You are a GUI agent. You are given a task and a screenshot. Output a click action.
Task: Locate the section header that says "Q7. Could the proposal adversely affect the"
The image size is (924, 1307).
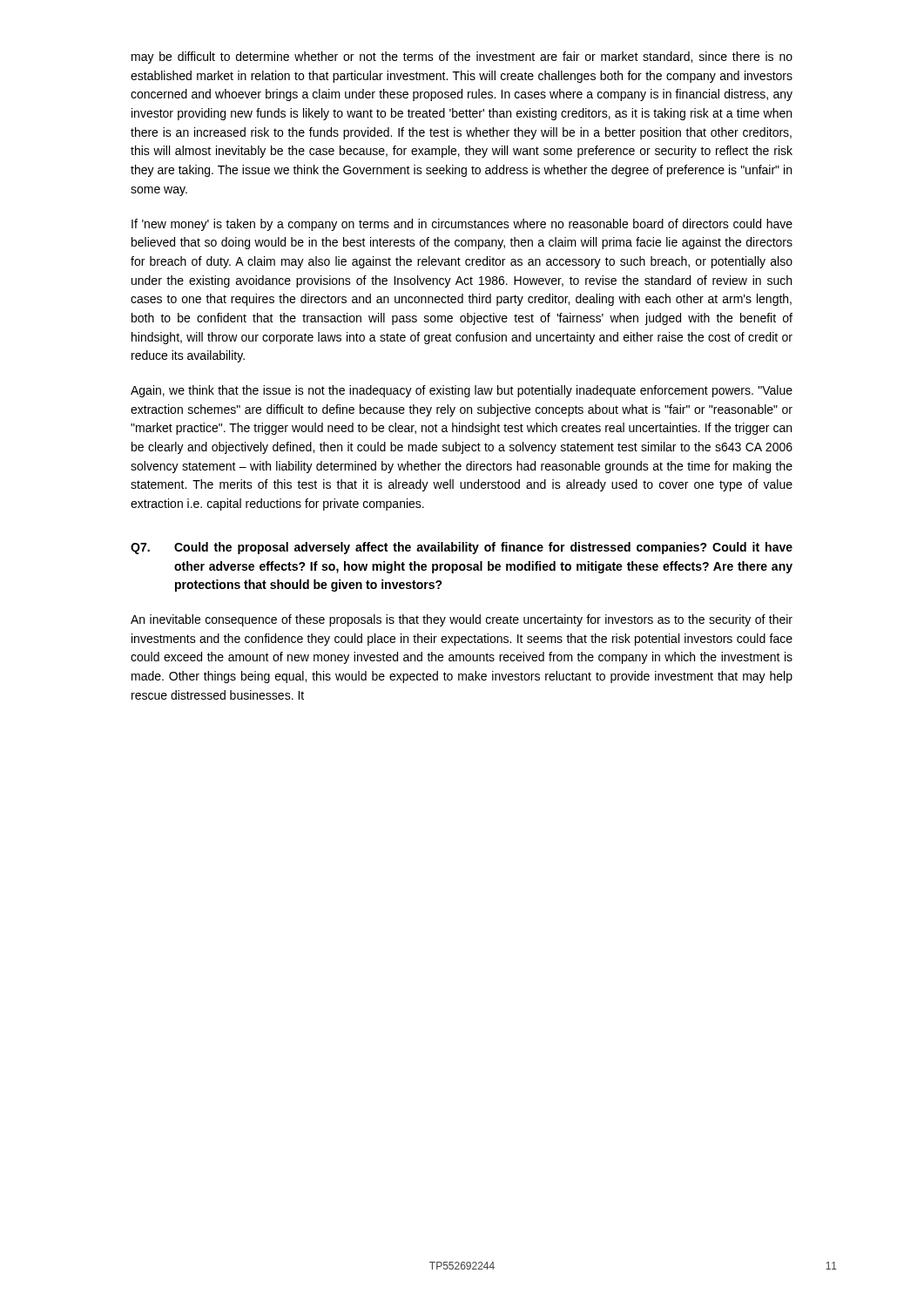(x=462, y=567)
